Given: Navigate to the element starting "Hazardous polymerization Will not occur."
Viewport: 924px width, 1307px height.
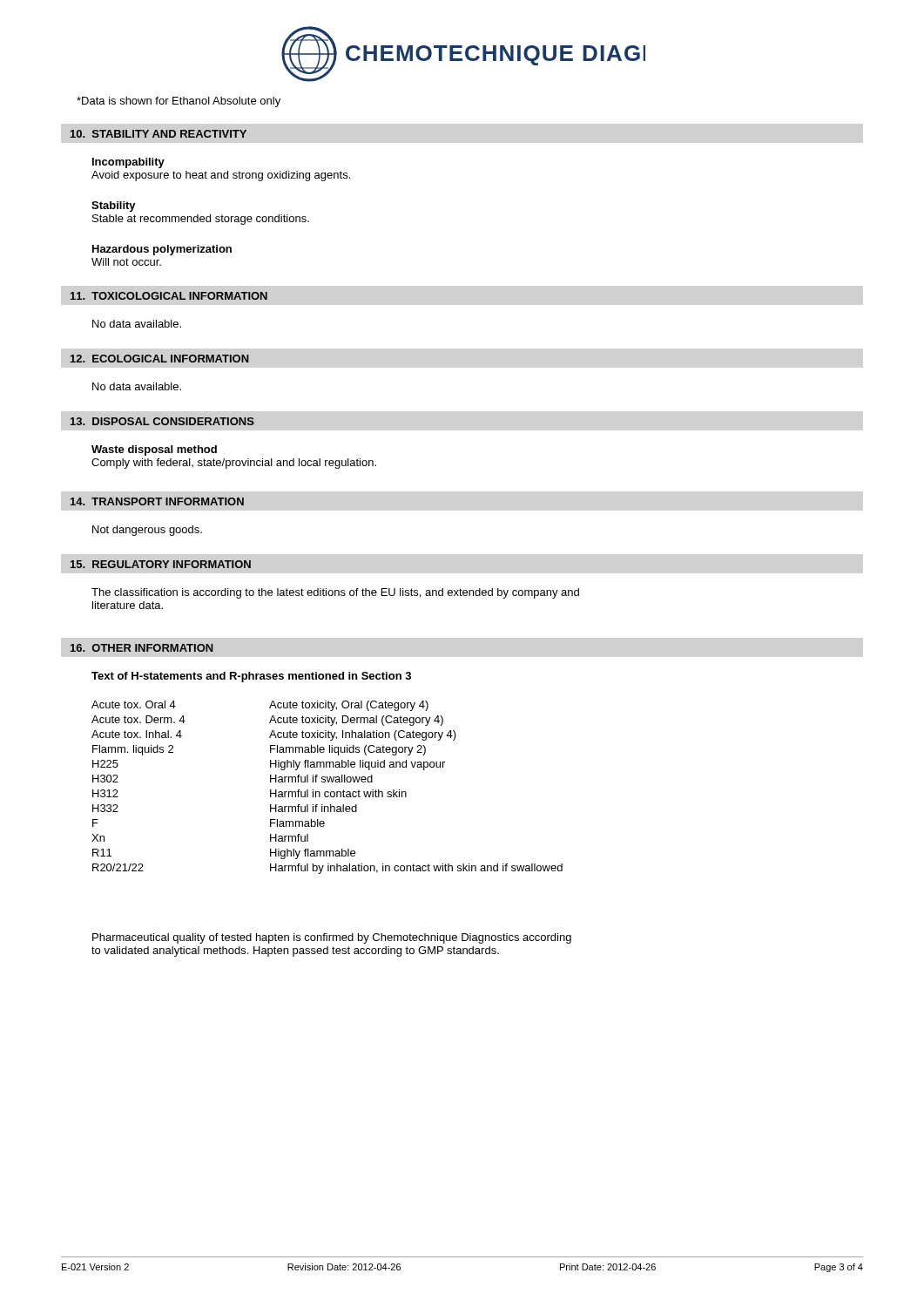Looking at the screenshot, I should [162, 250].
